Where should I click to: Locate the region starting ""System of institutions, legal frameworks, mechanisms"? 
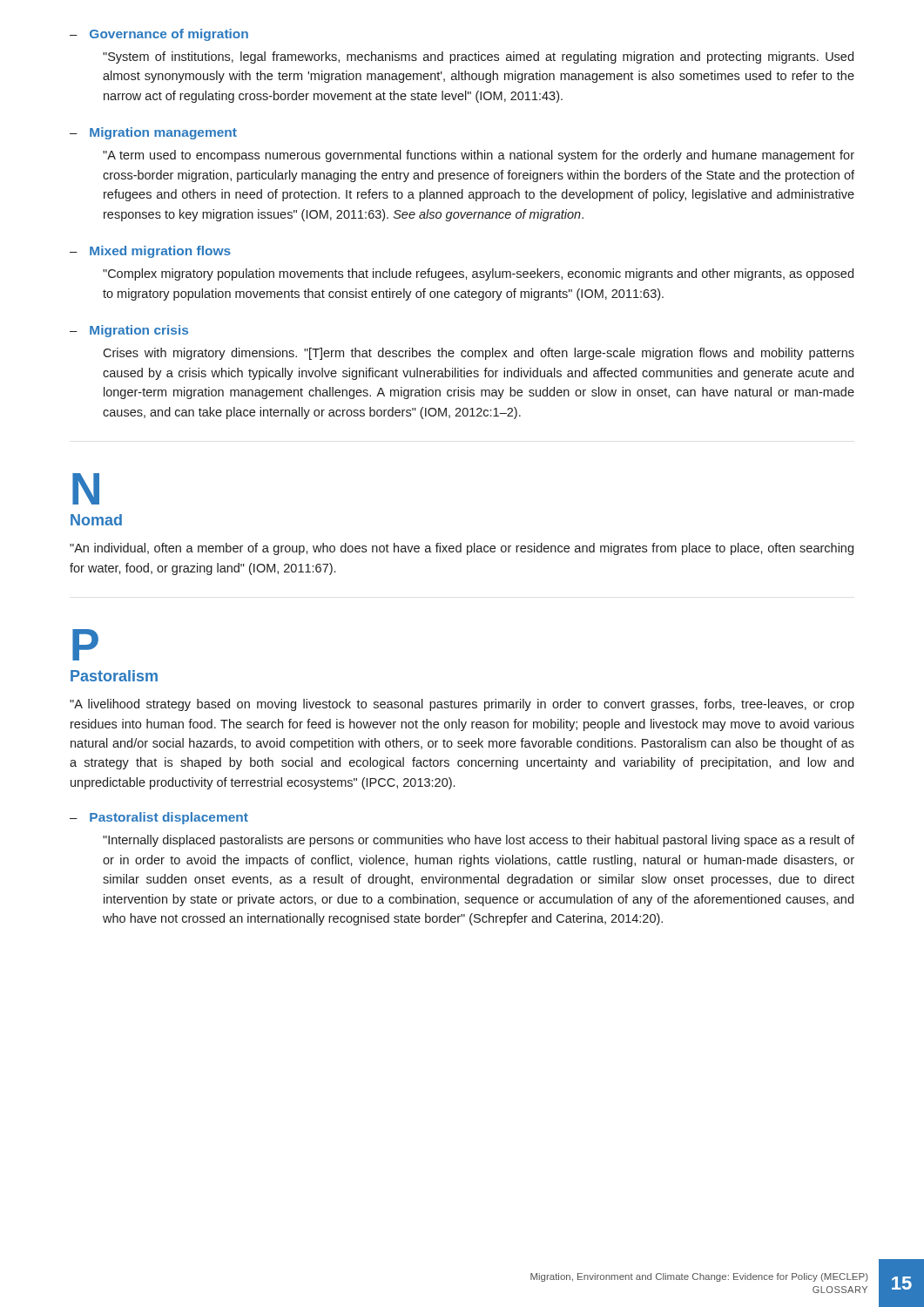click(479, 76)
